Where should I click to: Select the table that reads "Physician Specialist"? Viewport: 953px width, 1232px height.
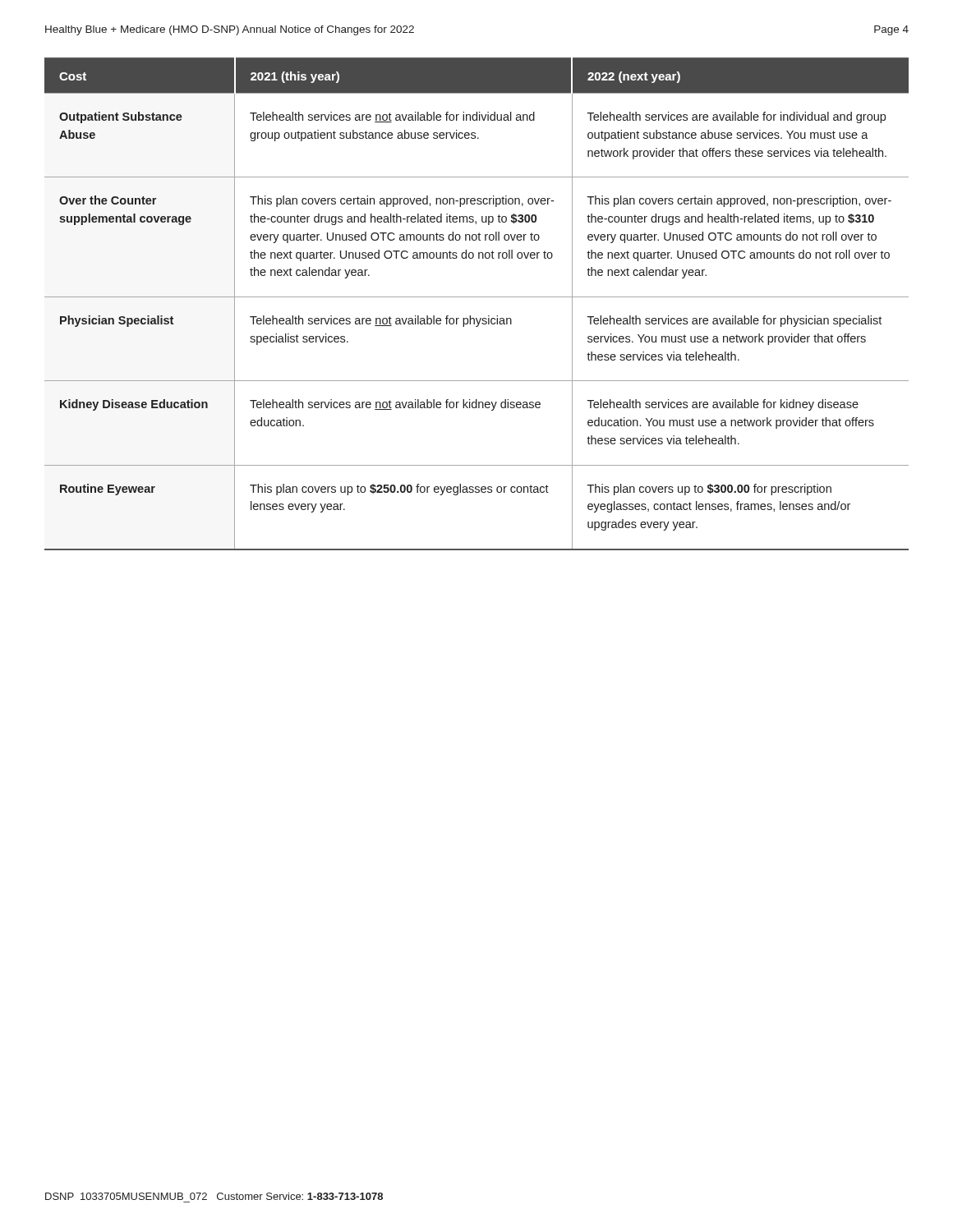476,304
